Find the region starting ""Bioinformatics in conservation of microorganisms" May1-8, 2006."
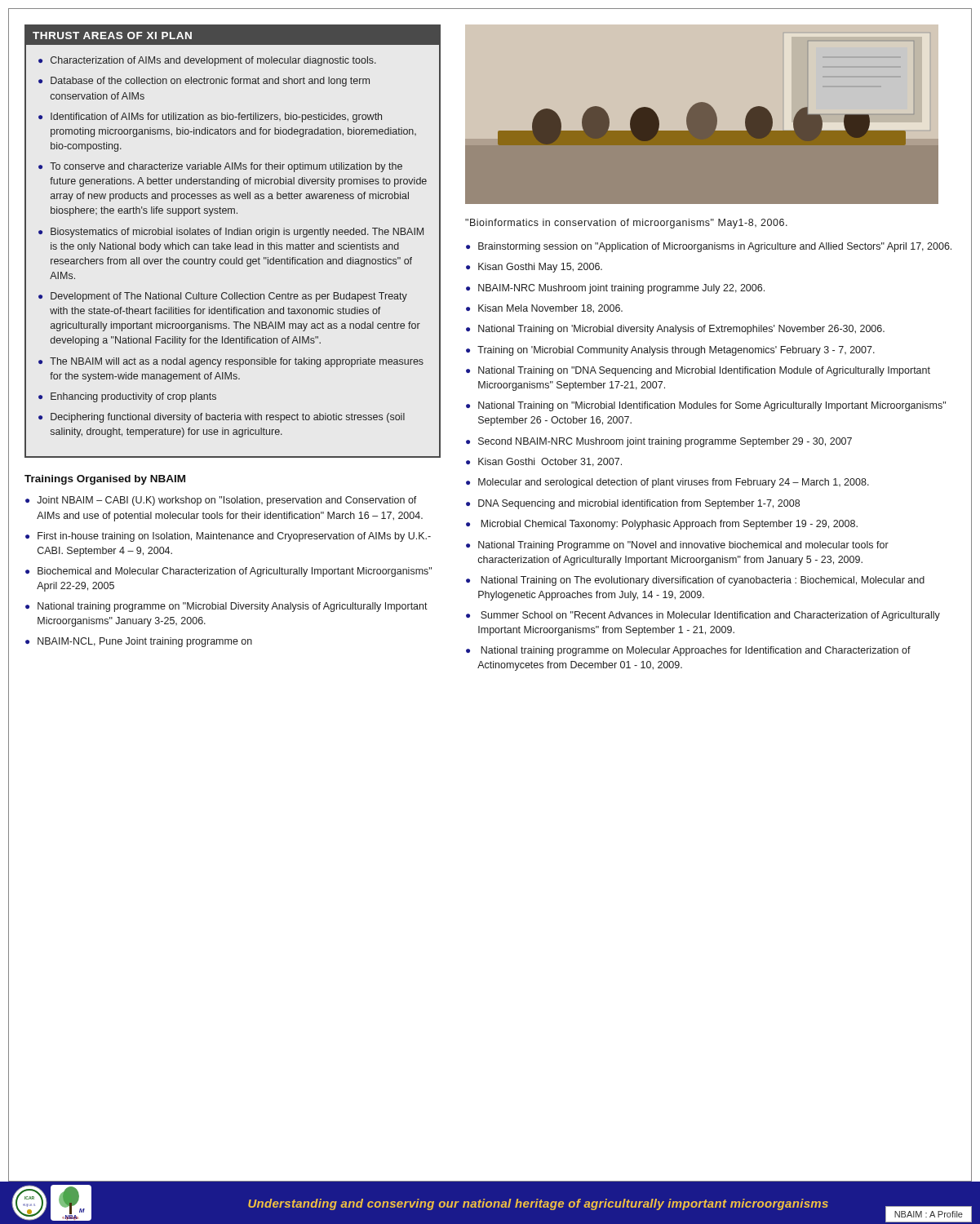Viewport: 980px width, 1224px height. tap(627, 223)
